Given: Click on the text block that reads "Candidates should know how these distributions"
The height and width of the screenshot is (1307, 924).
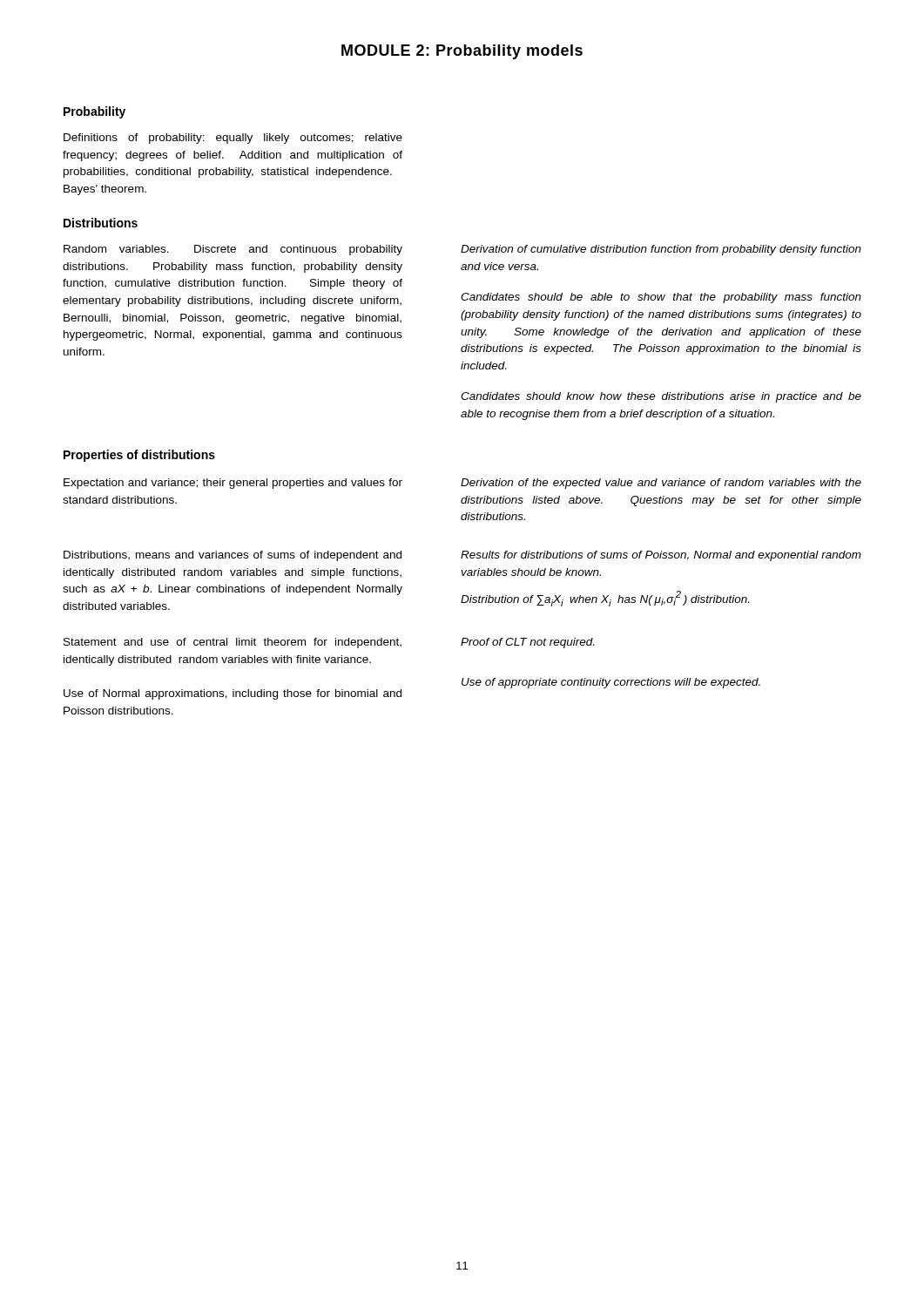Looking at the screenshot, I should click(661, 405).
